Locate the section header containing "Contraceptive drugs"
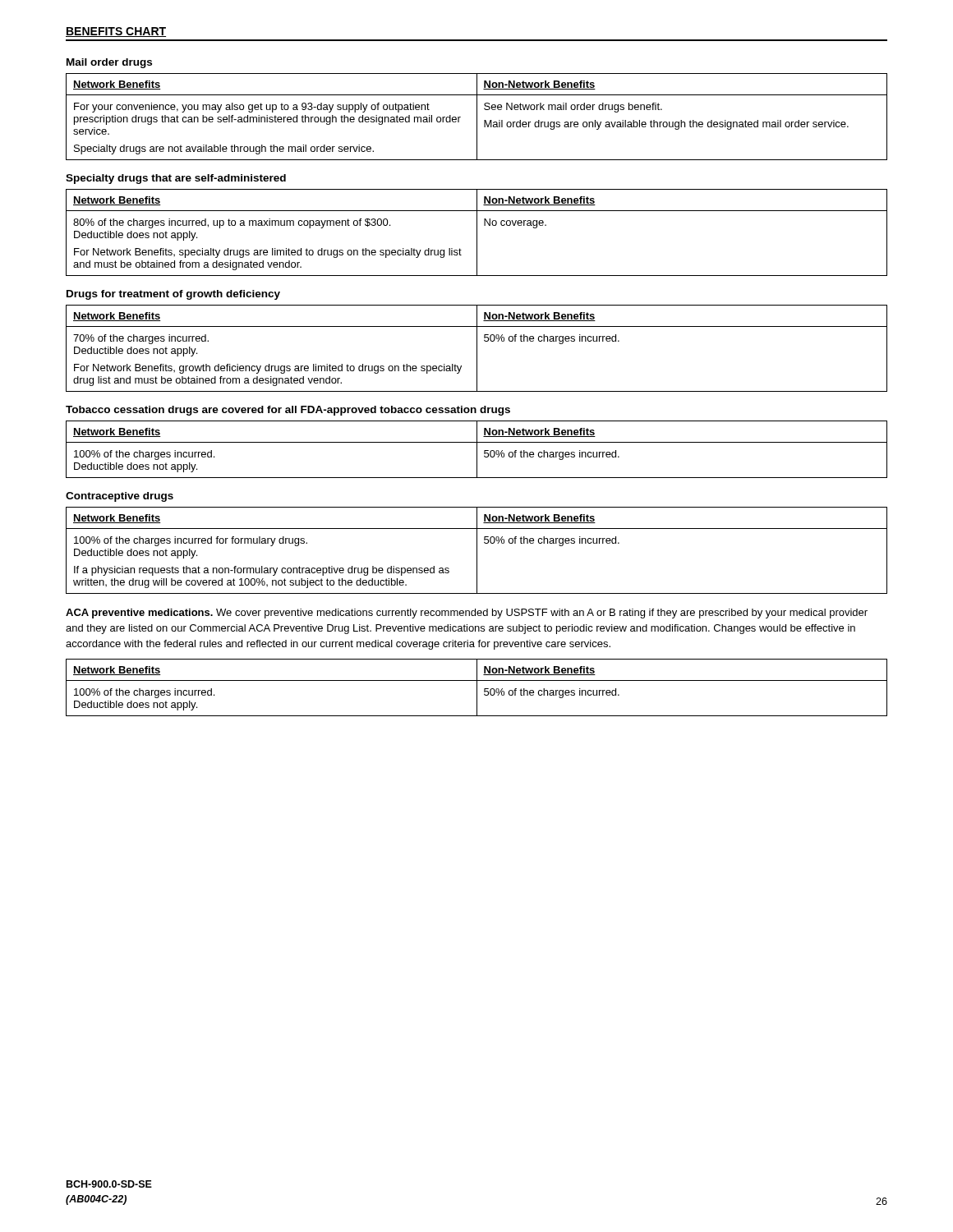 [120, 496]
